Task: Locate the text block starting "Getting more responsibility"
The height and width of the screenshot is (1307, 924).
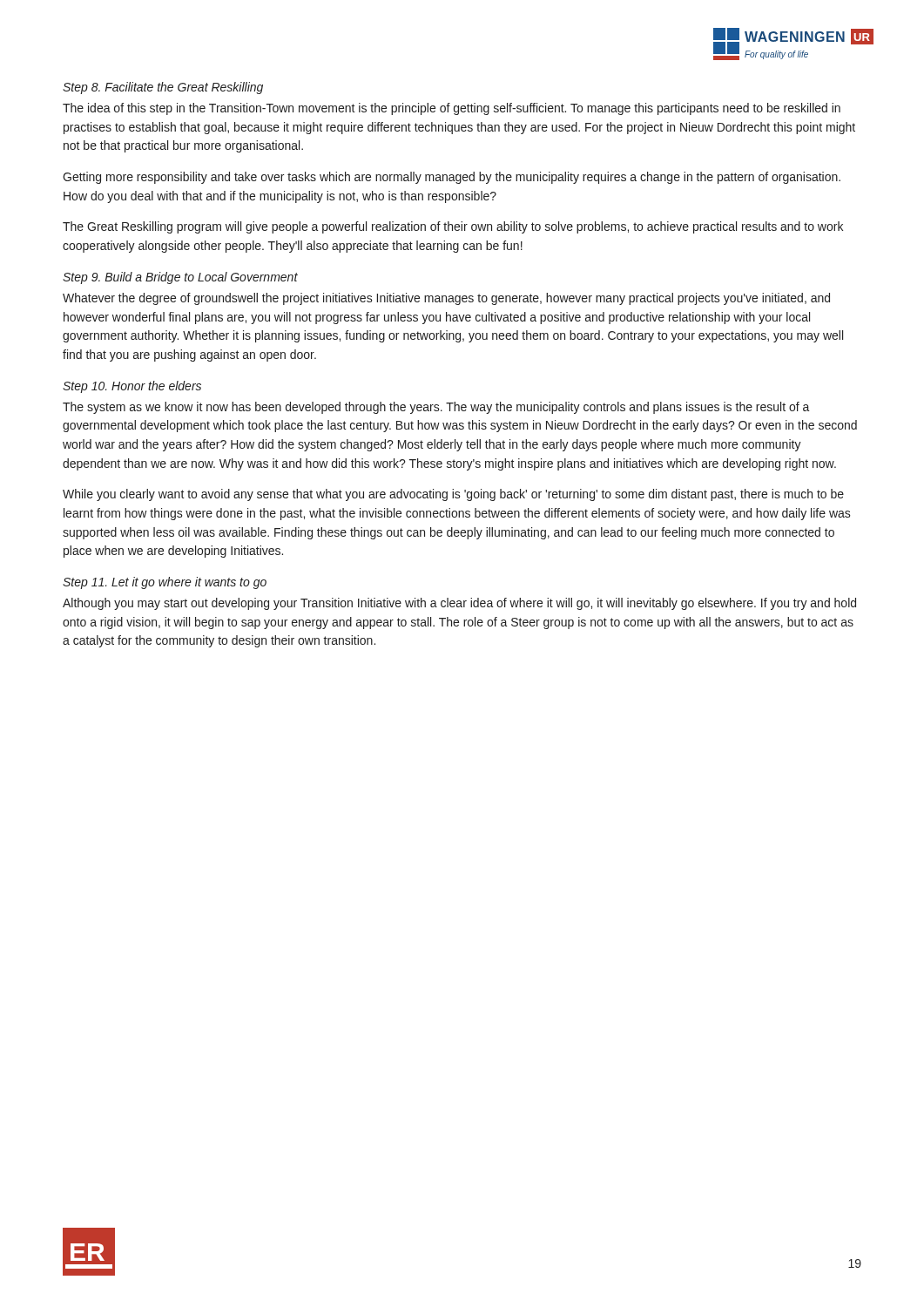Action: (x=452, y=186)
